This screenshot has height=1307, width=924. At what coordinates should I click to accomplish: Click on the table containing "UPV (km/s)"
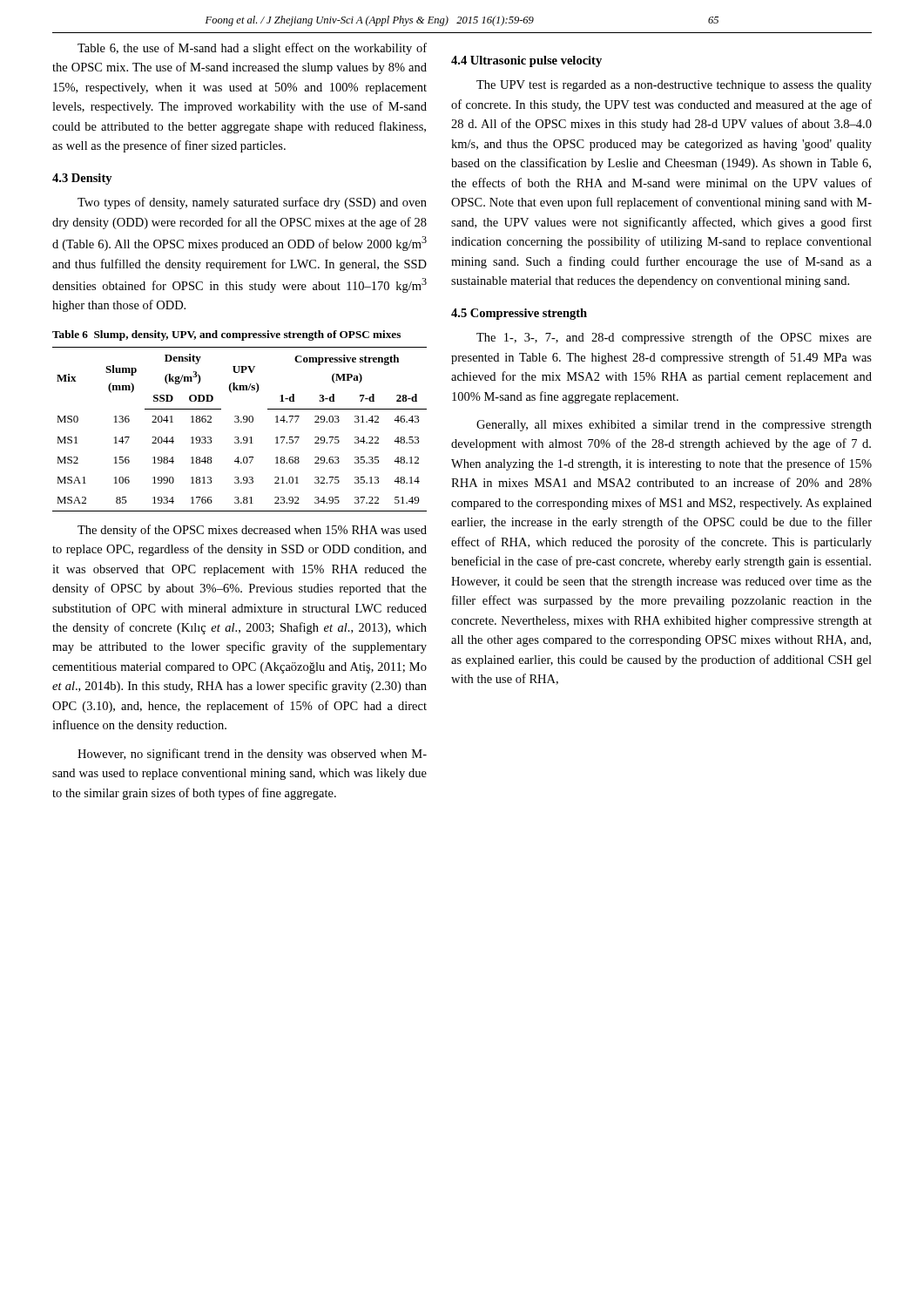click(240, 429)
